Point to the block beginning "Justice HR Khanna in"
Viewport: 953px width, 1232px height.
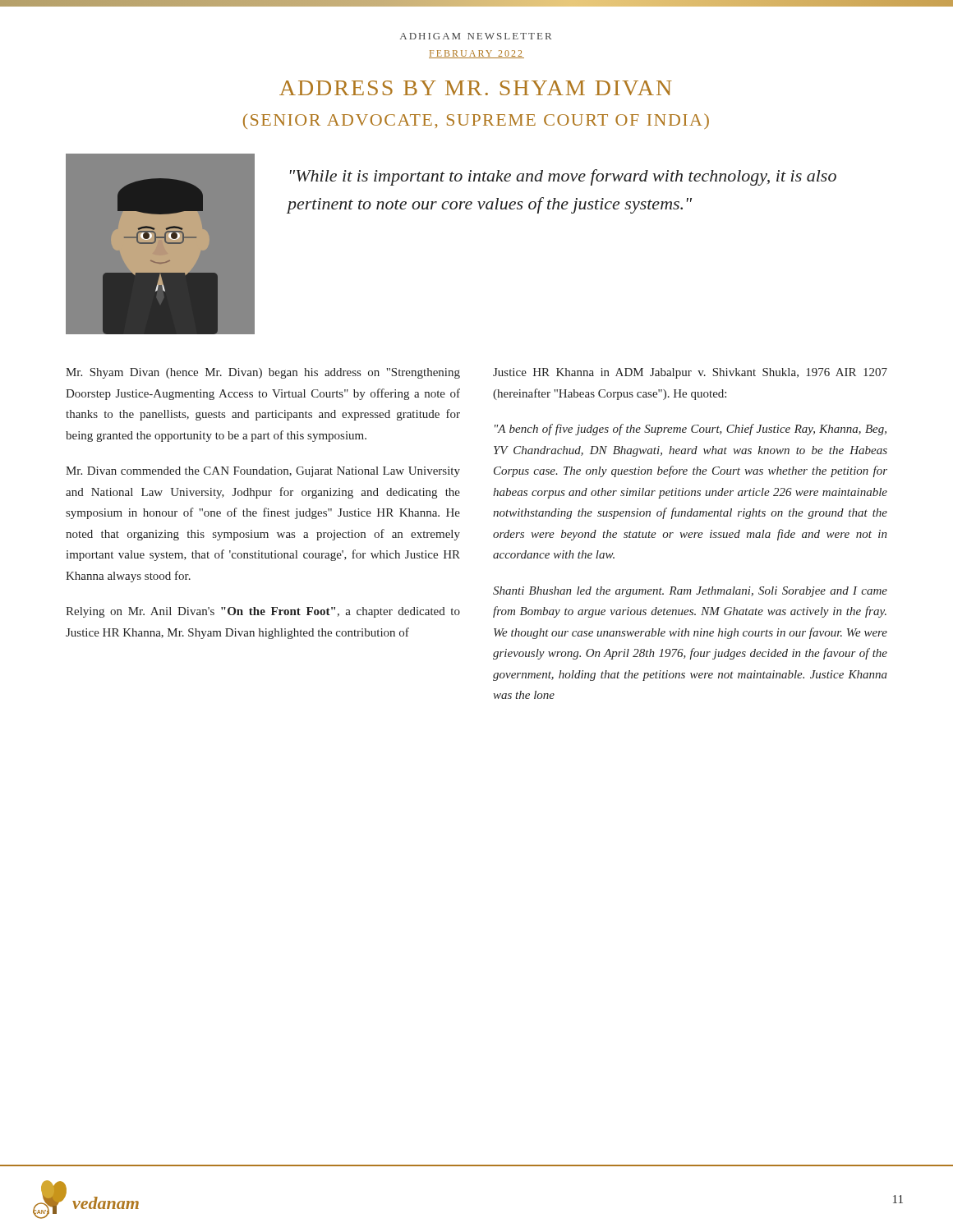pos(690,534)
